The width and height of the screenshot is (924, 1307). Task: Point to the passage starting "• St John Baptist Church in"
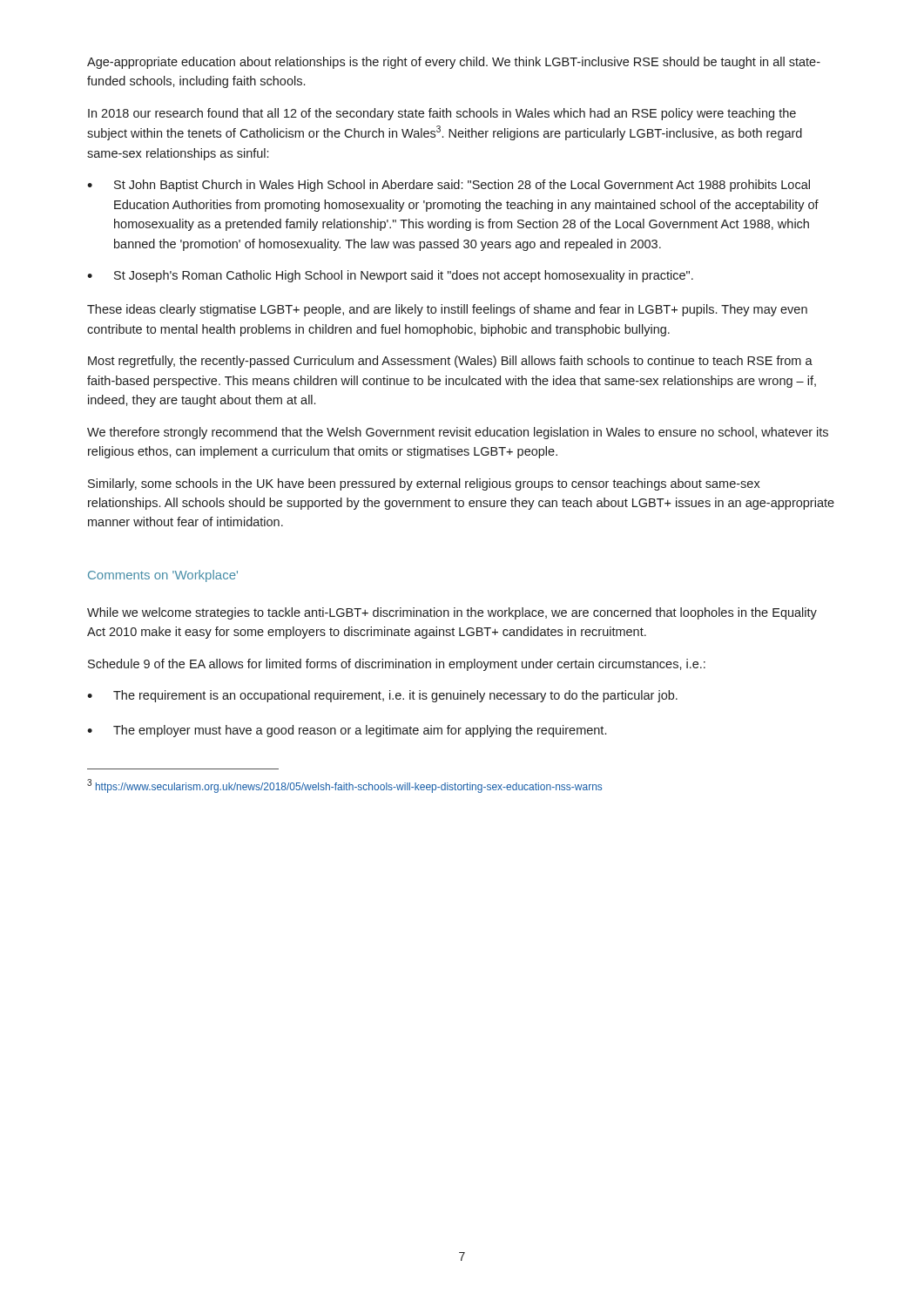462,214
